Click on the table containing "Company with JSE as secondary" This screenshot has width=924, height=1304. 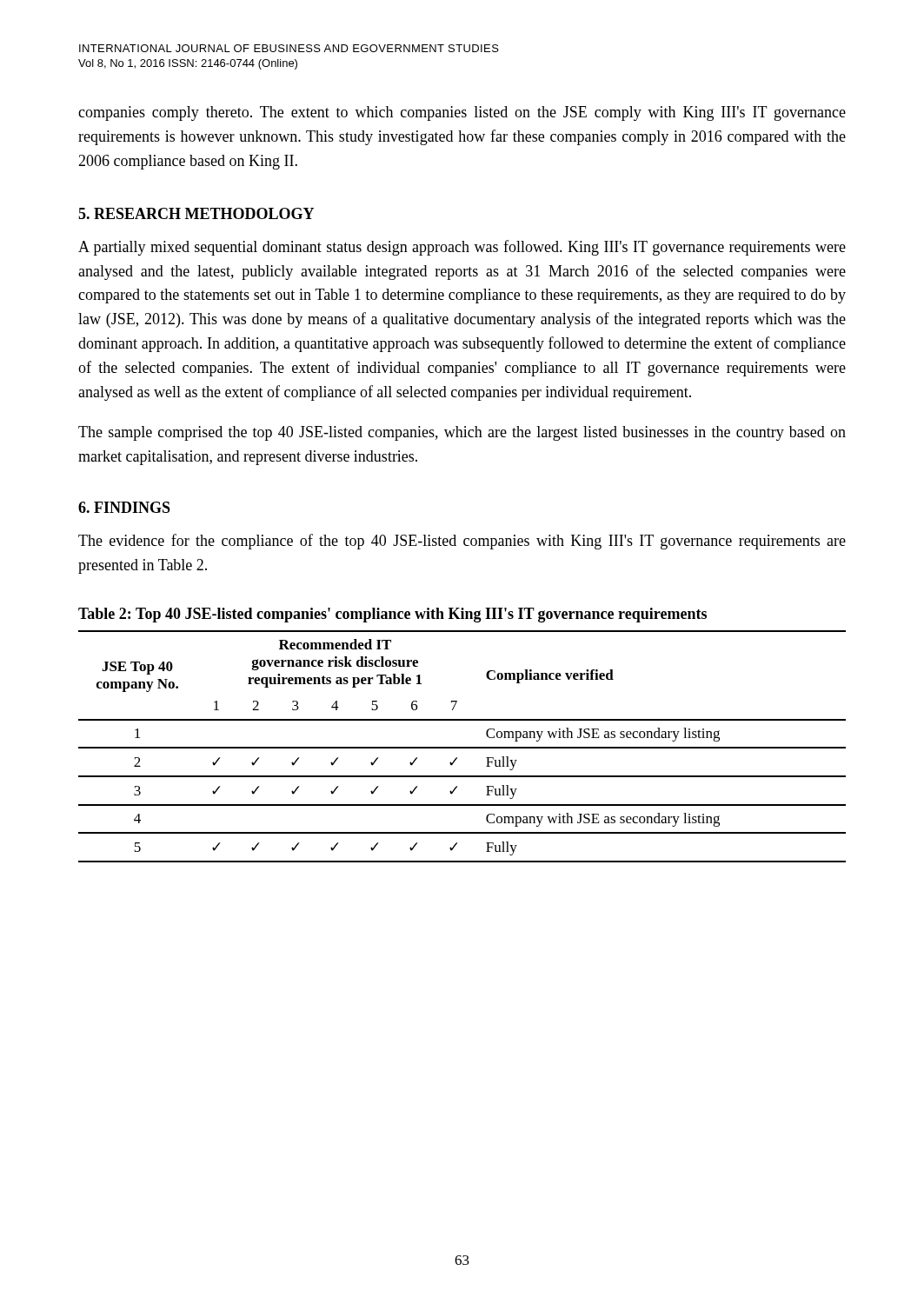click(462, 747)
